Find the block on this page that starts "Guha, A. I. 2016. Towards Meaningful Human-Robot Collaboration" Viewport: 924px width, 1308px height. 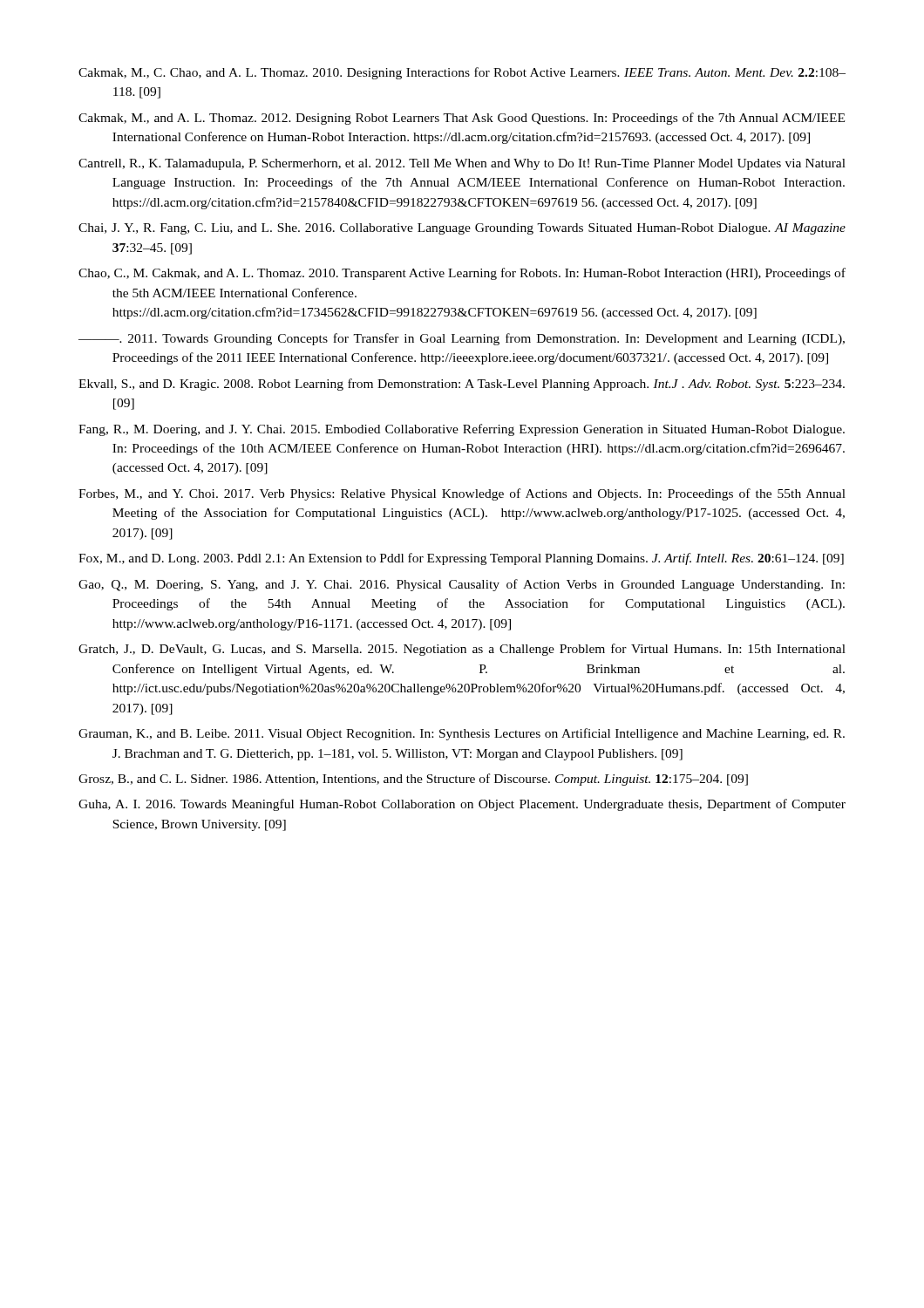[462, 814]
